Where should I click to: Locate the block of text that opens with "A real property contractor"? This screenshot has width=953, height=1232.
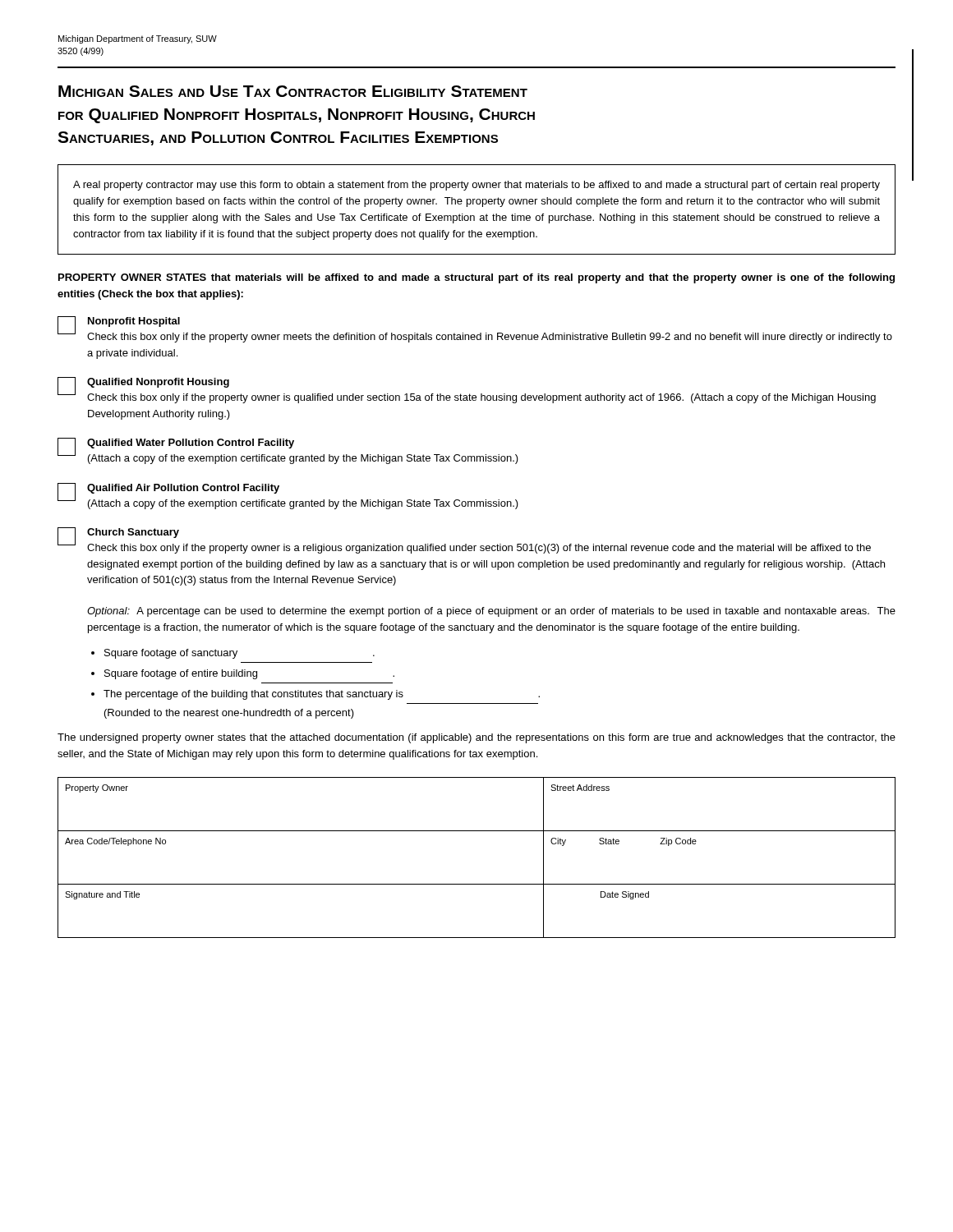coord(476,209)
